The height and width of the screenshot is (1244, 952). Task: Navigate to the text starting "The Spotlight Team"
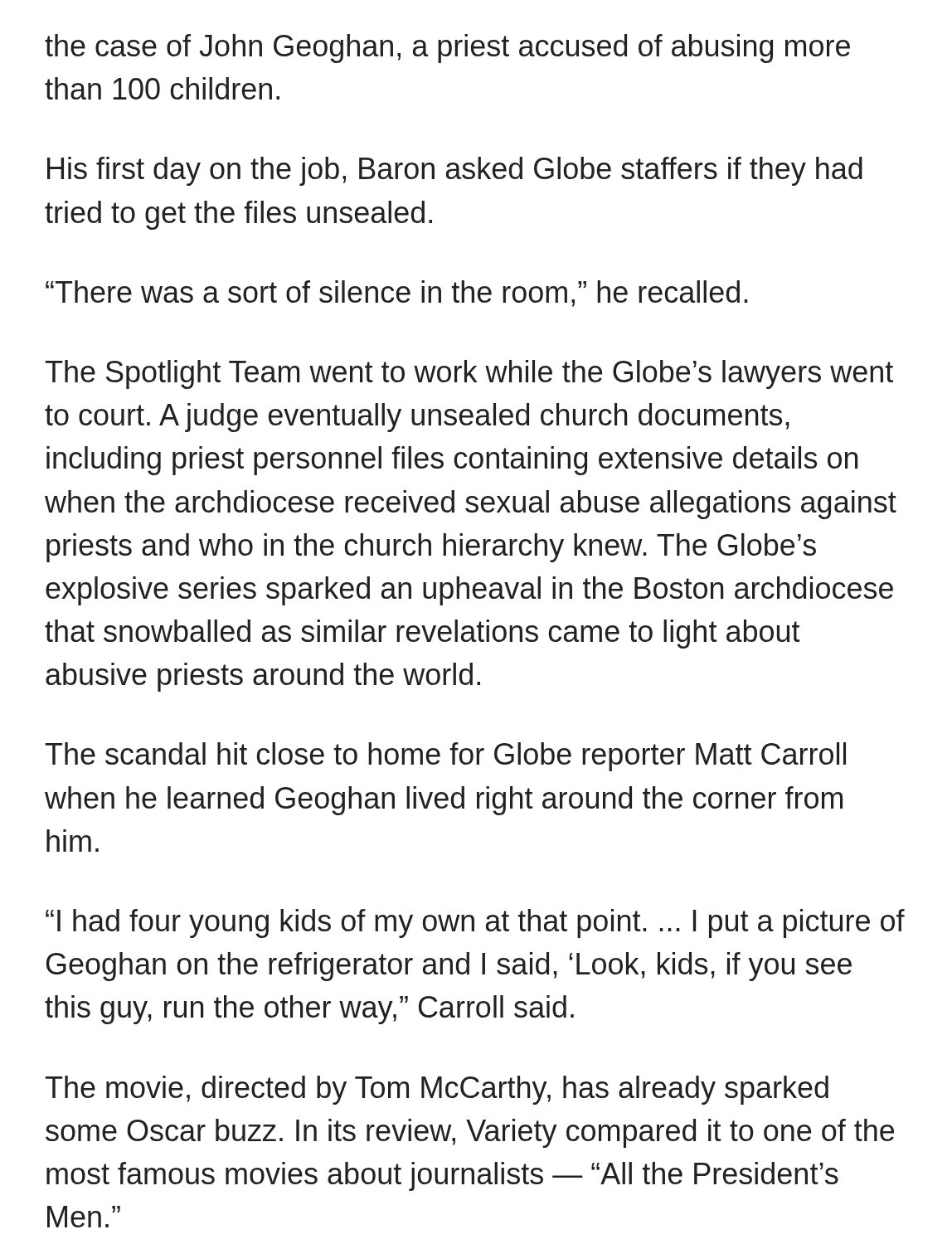(470, 523)
